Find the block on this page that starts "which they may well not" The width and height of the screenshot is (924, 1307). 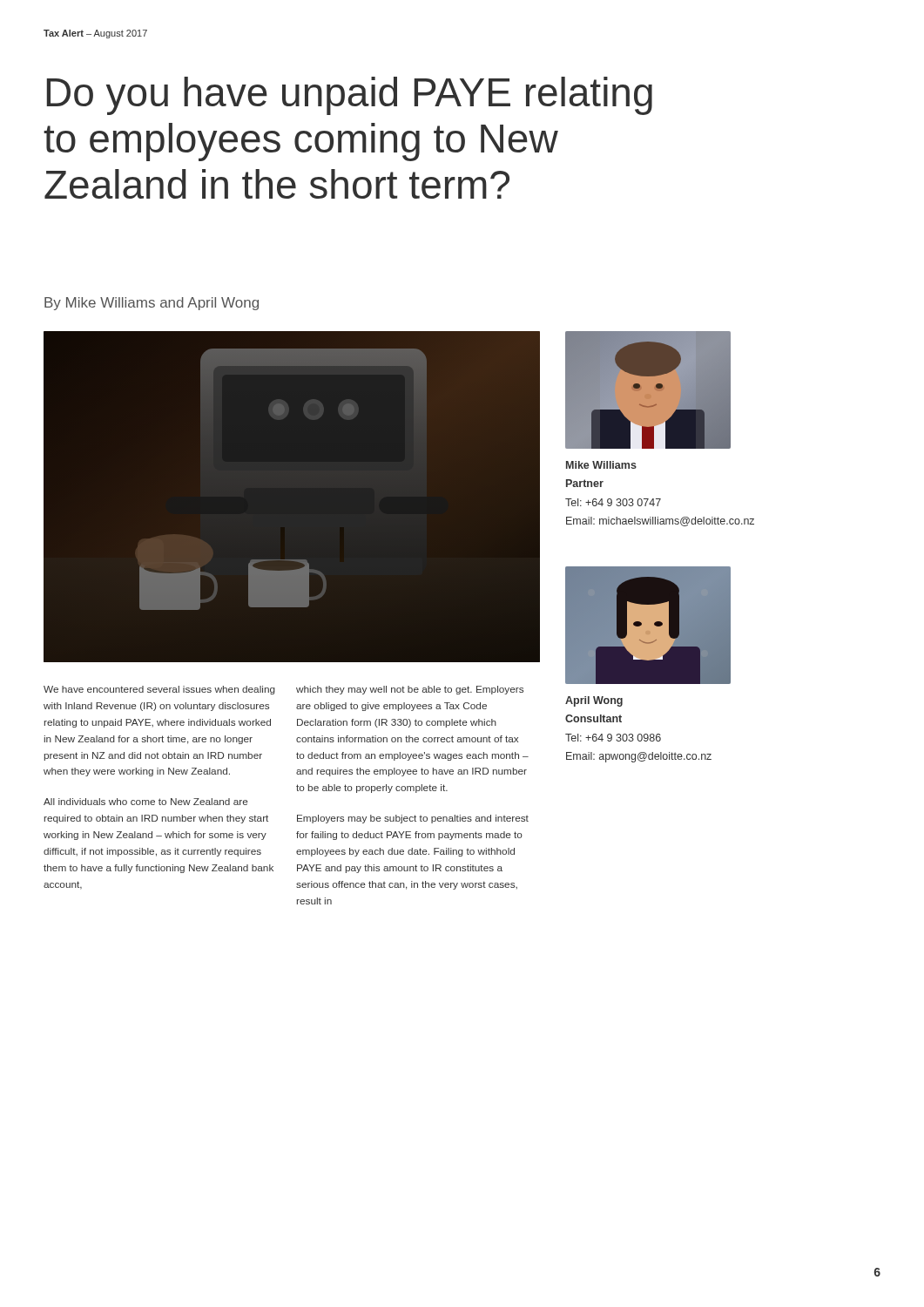[413, 795]
